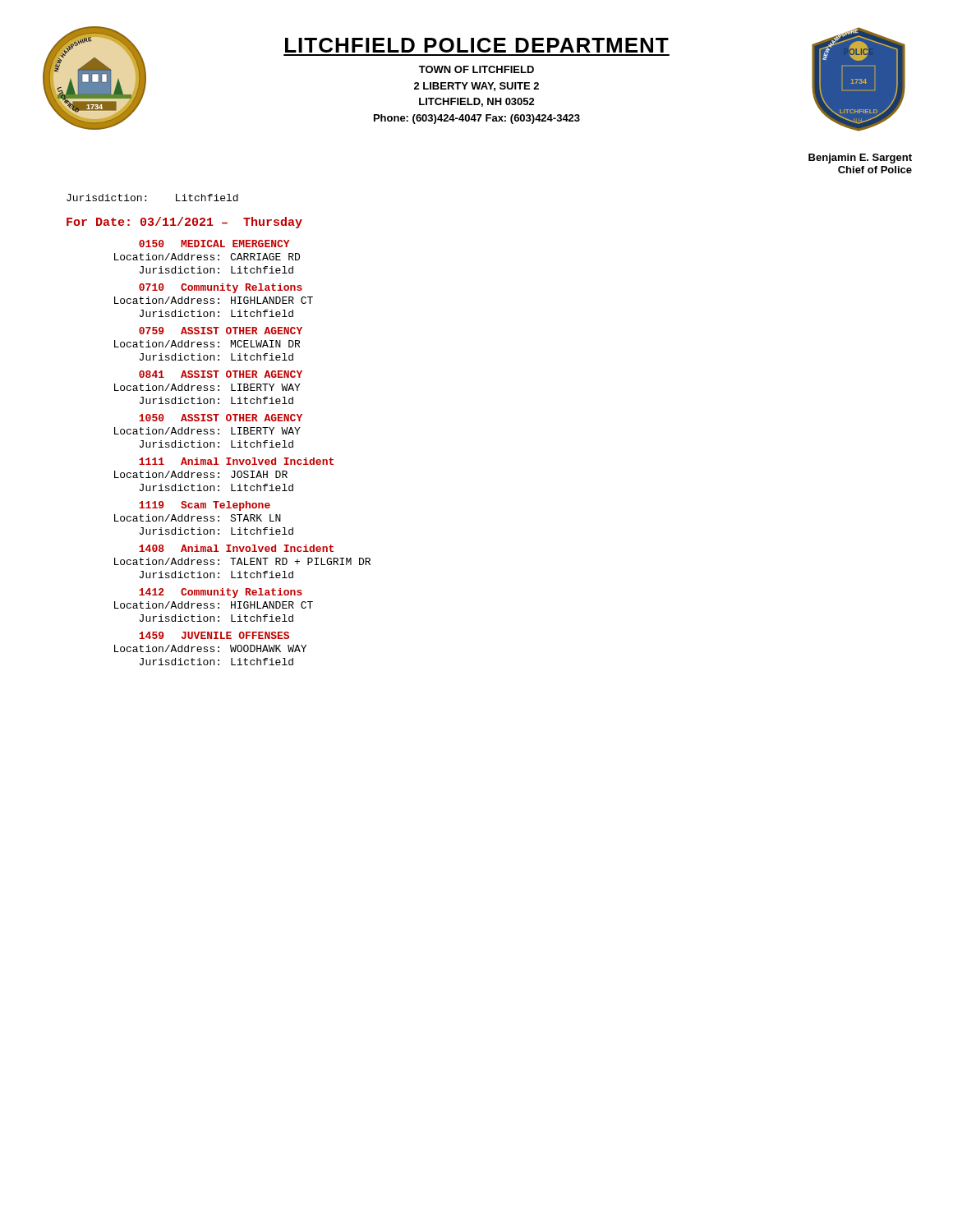Where is the passage that starts "Benjamin E. Sargent"?
Viewport: 953px width, 1232px height.
coord(860,163)
